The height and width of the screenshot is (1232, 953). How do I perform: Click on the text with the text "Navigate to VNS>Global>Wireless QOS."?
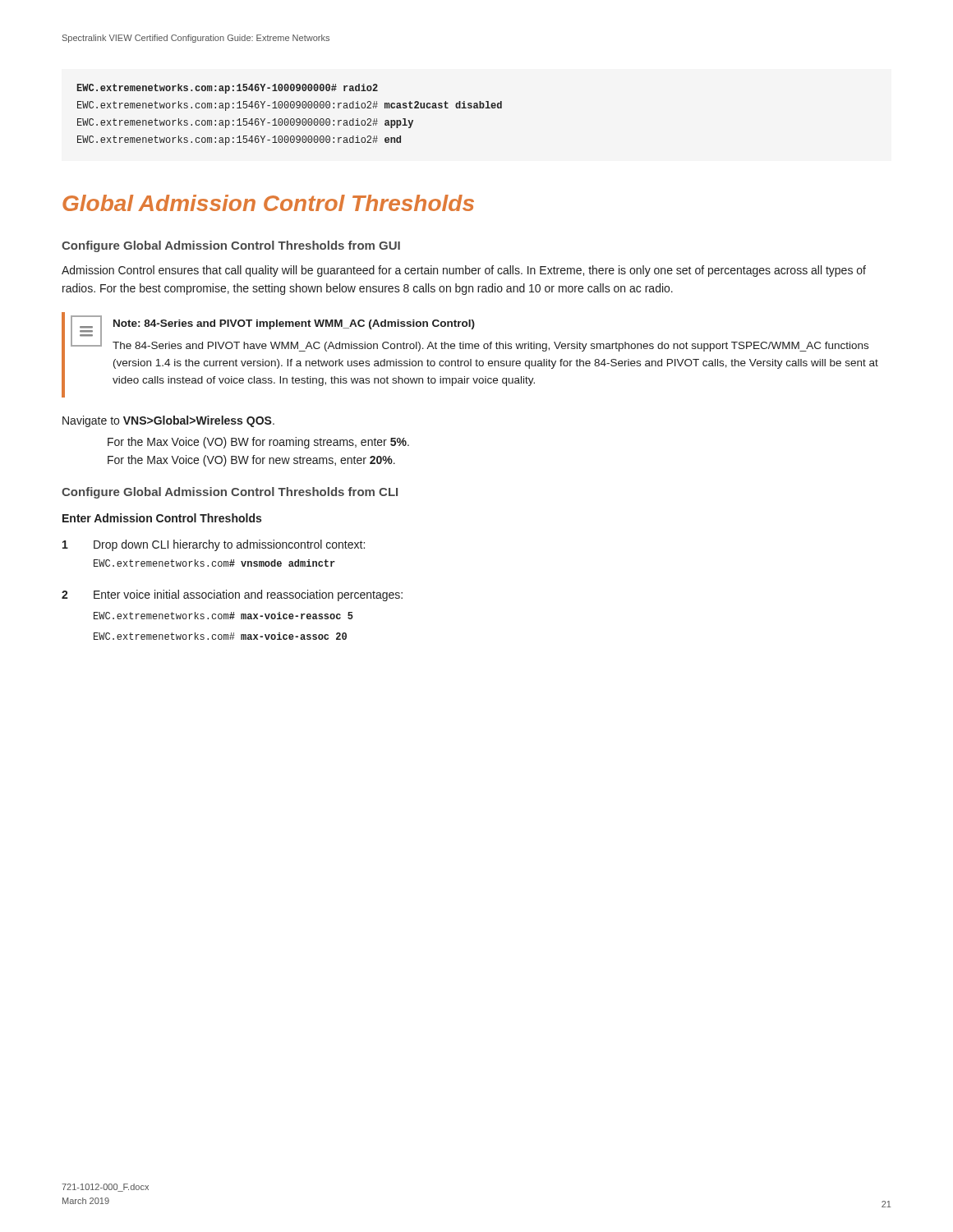[168, 421]
